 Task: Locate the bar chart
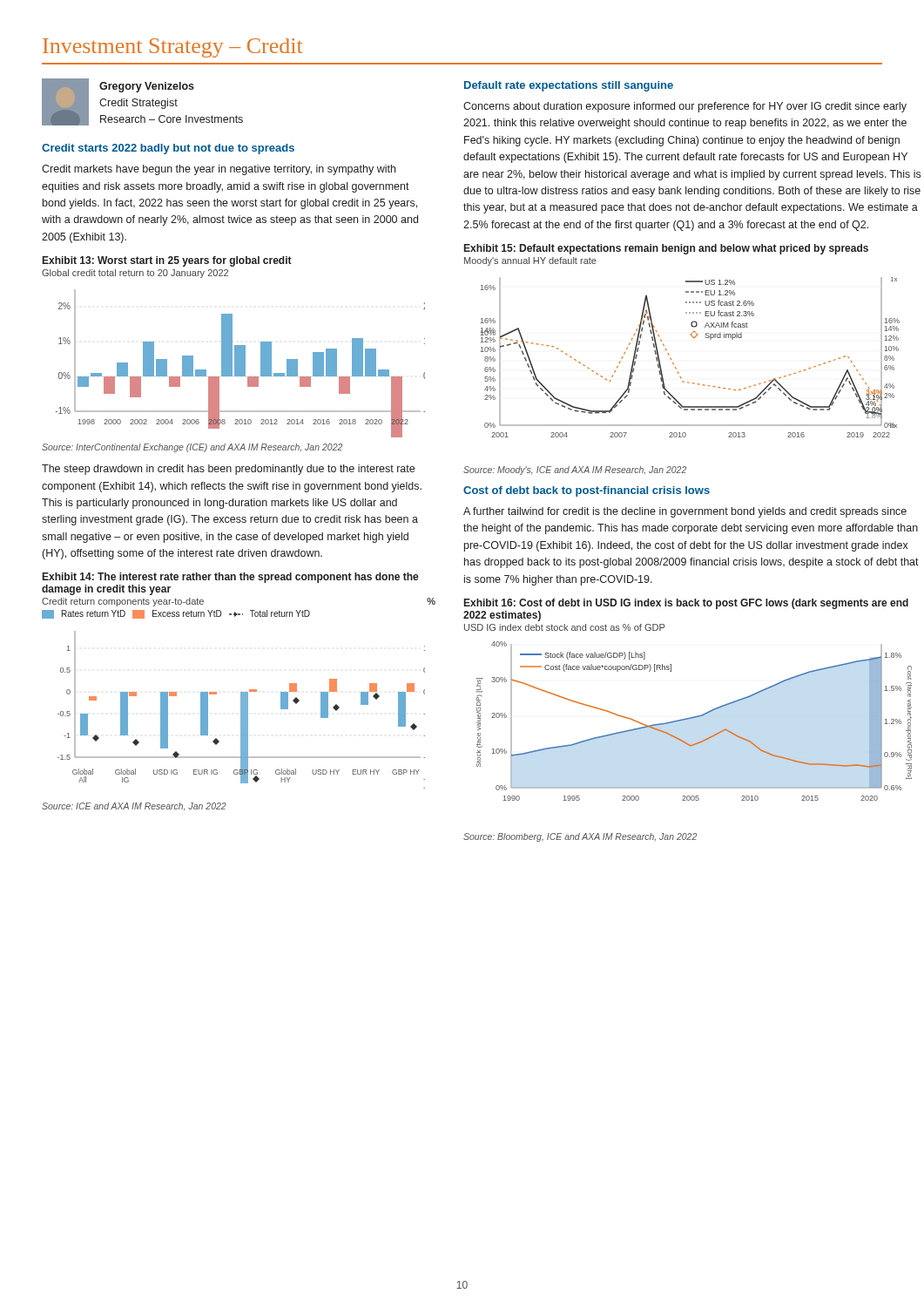click(239, 360)
